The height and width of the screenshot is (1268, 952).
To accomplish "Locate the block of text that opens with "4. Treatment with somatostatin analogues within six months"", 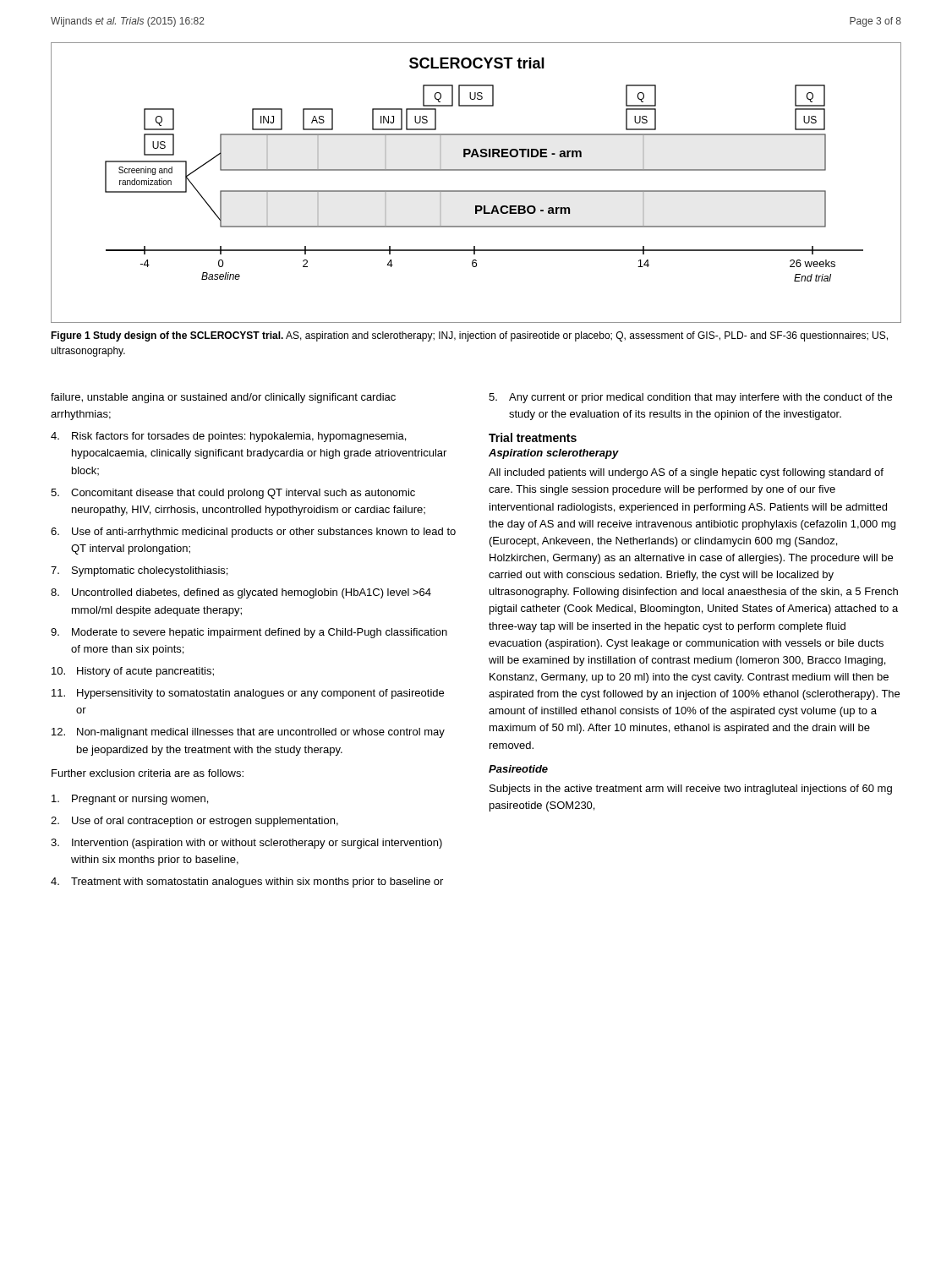I will [247, 882].
